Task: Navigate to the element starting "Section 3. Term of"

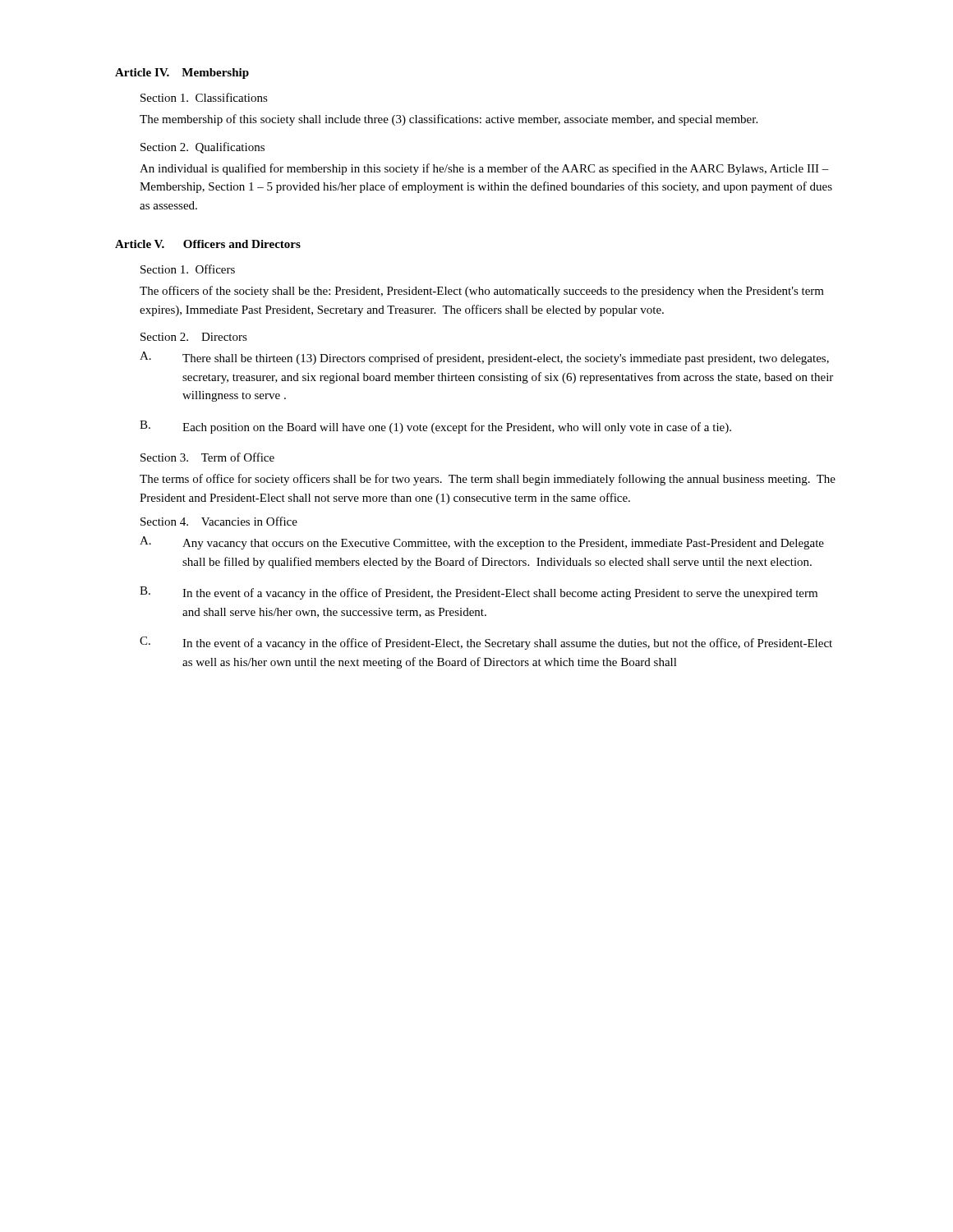Action: (x=207, y=458)
